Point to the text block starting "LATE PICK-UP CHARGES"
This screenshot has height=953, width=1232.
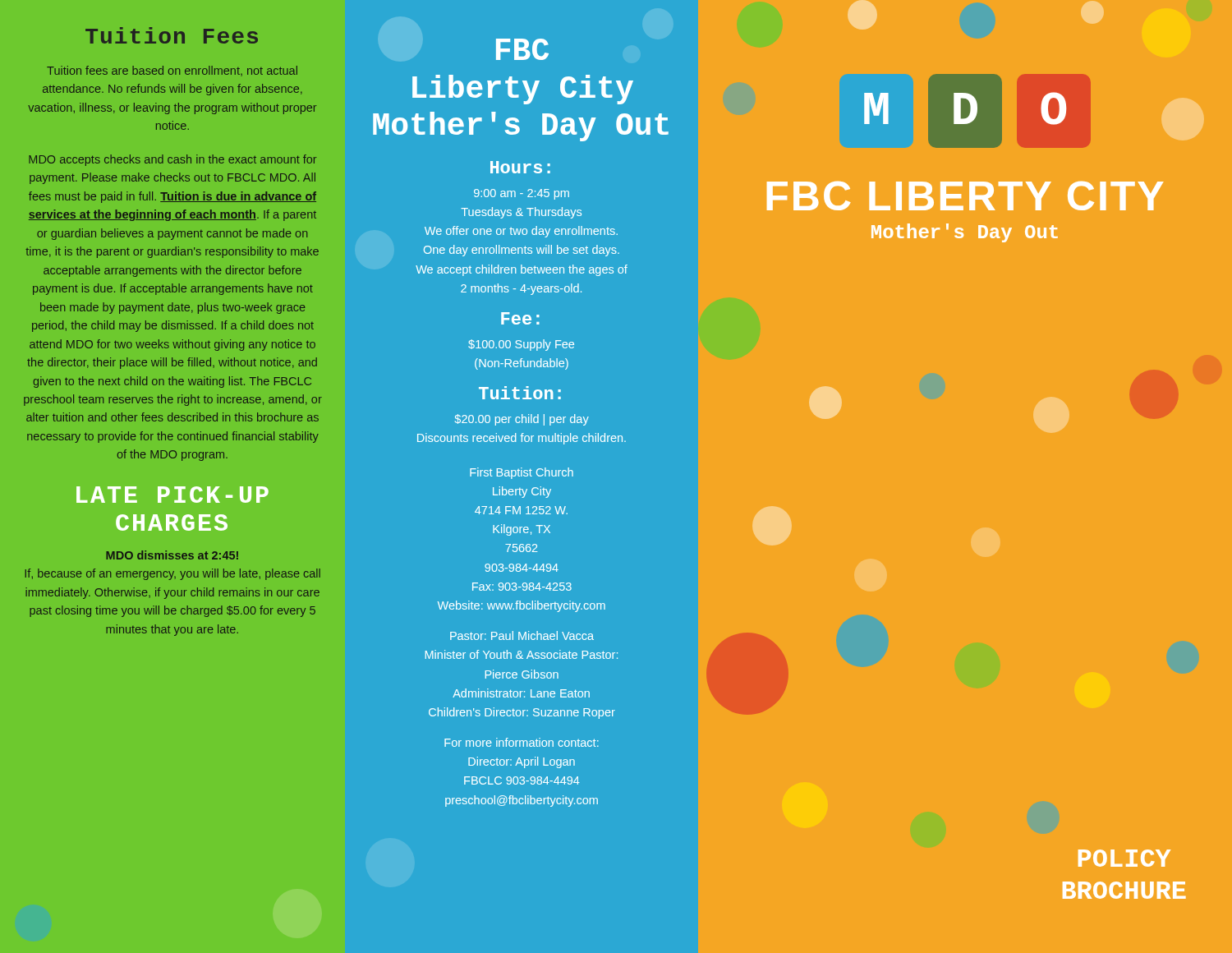(x=172, y=510)
